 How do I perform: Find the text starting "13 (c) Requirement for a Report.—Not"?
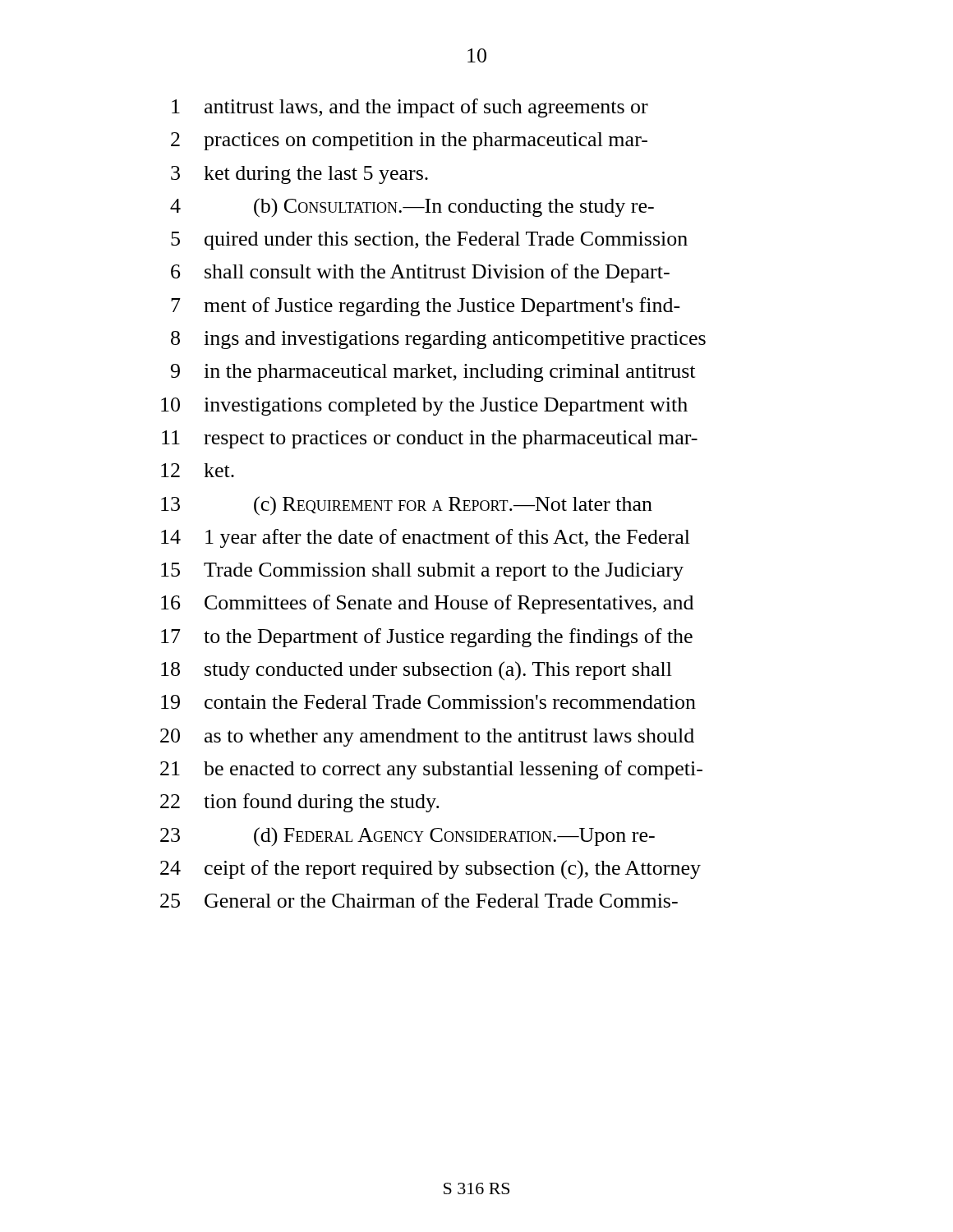[x=485, y=504]
